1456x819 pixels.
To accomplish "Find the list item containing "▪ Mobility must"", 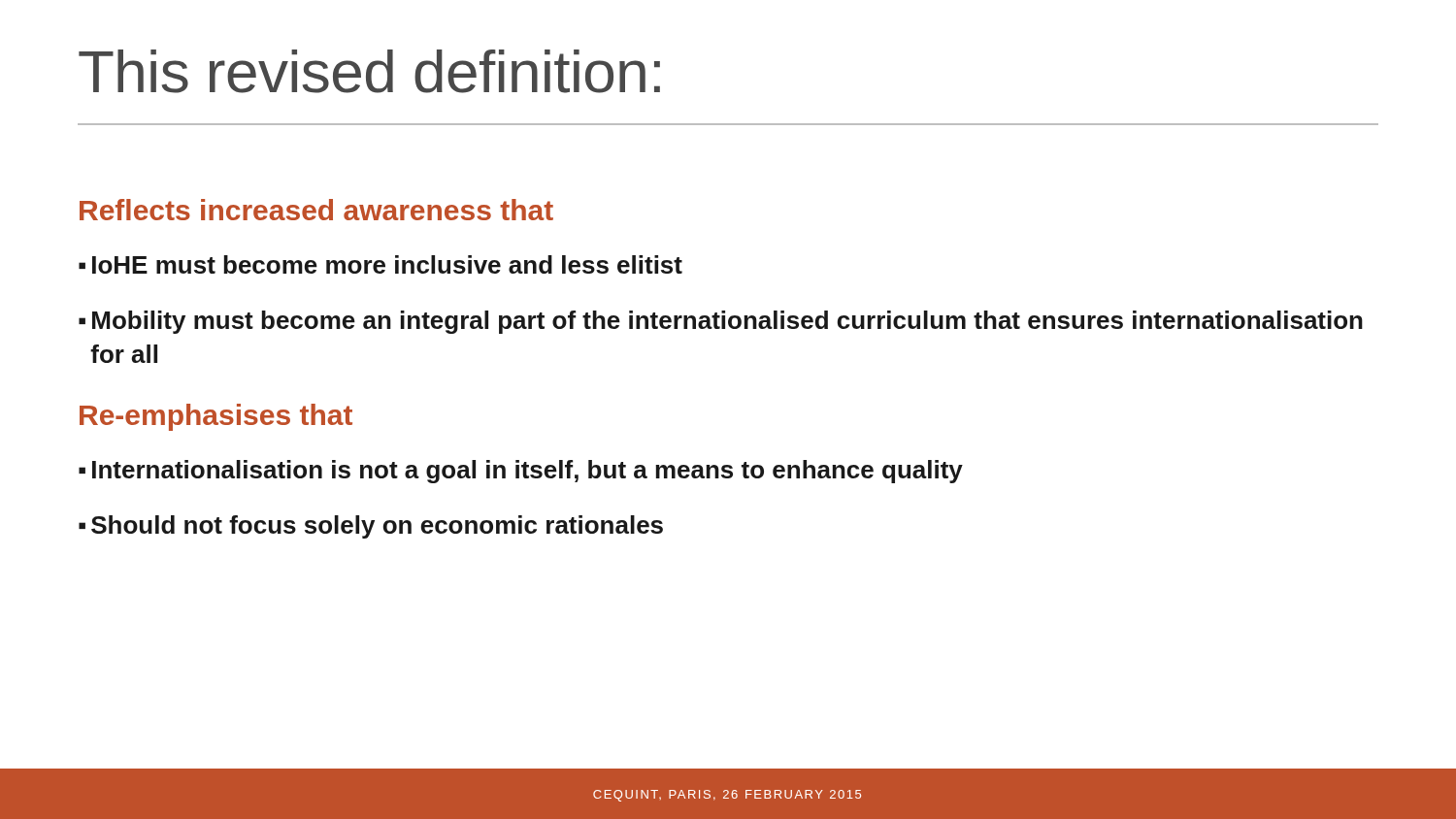I will (x=728, y=338).
